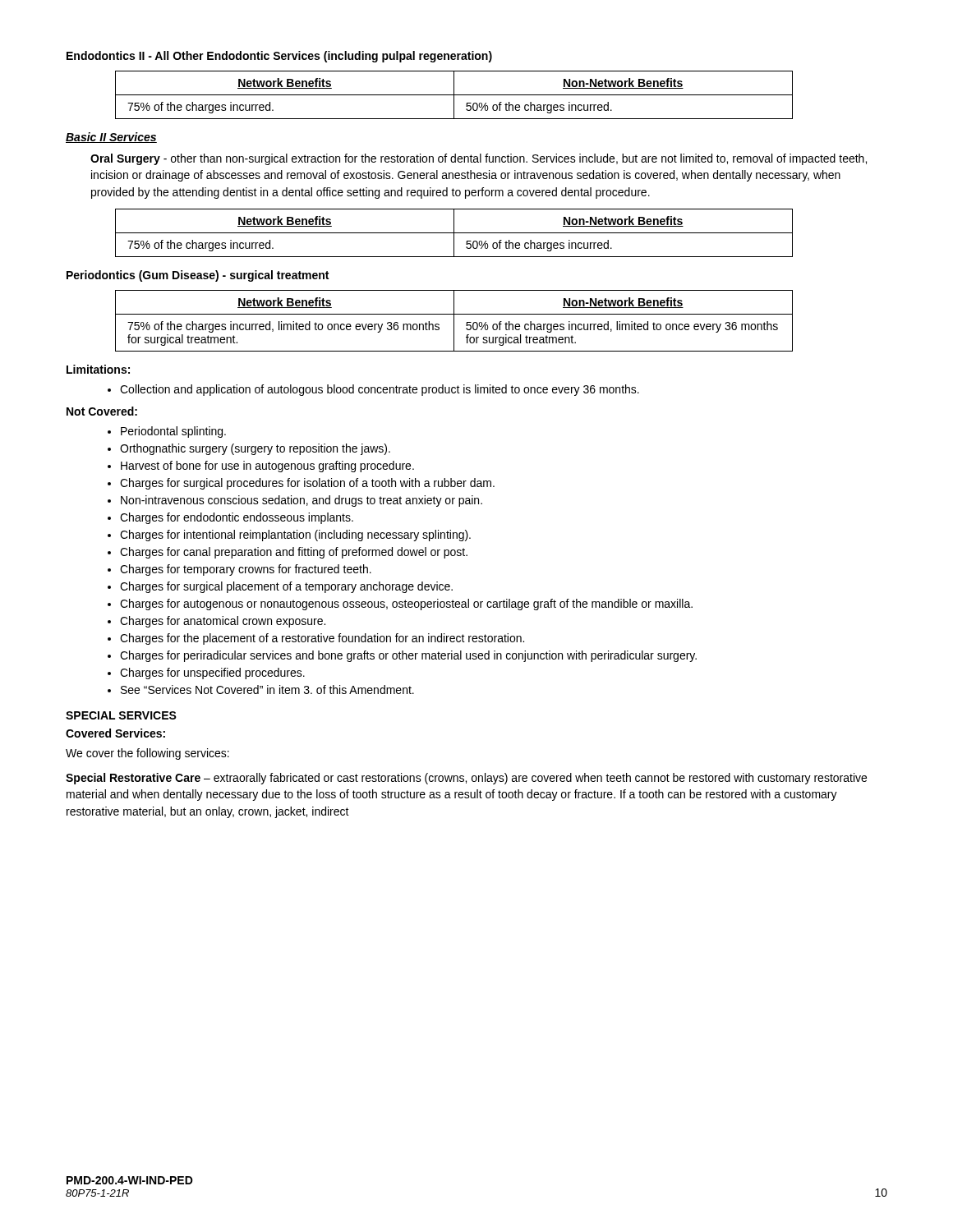Screen dimensions: 1232x953
Task: Find the block starting "Oral Surgery -"
Action: [479, 175]
